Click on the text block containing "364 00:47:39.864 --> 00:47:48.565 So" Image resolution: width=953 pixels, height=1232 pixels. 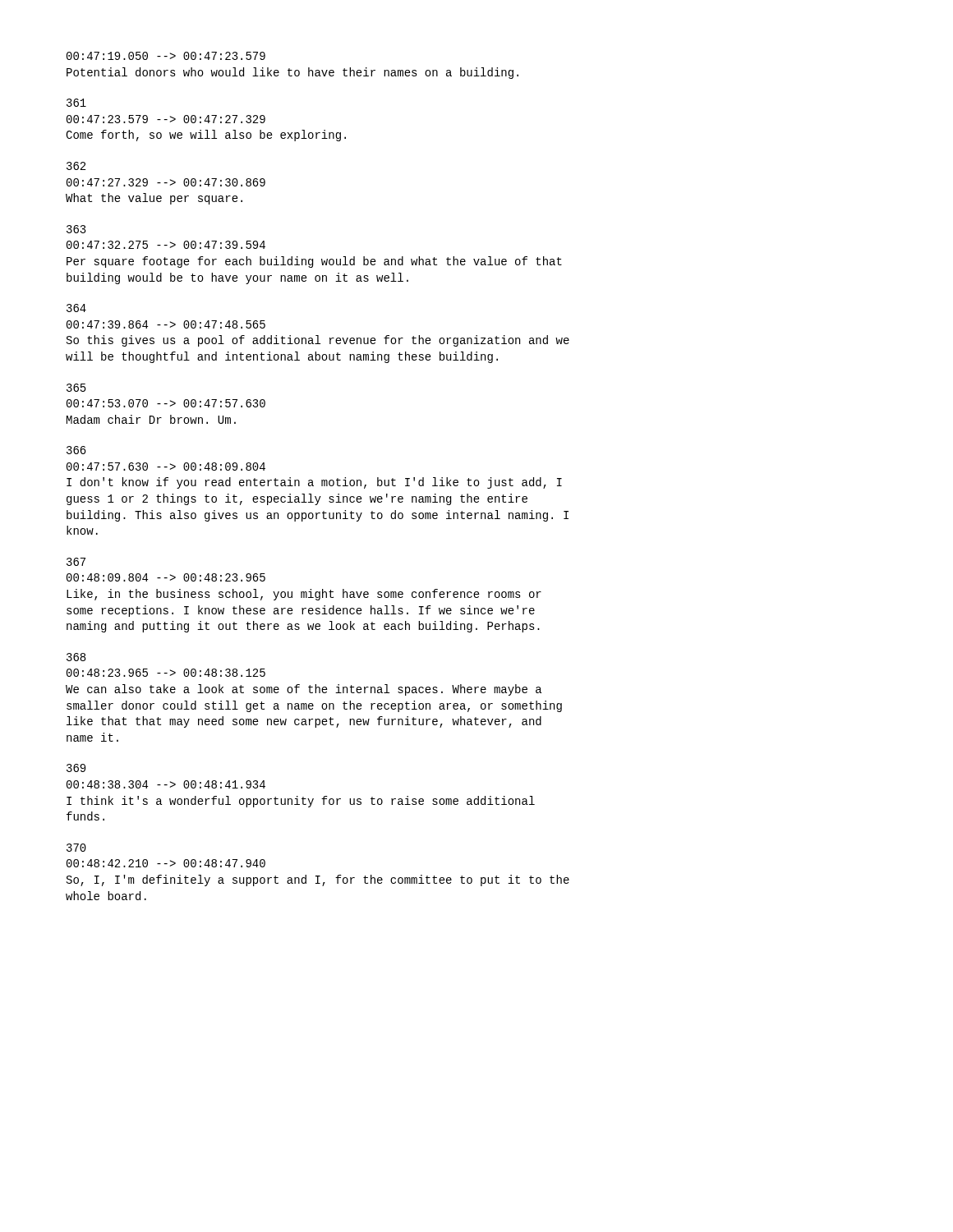[x=476, y=334]
